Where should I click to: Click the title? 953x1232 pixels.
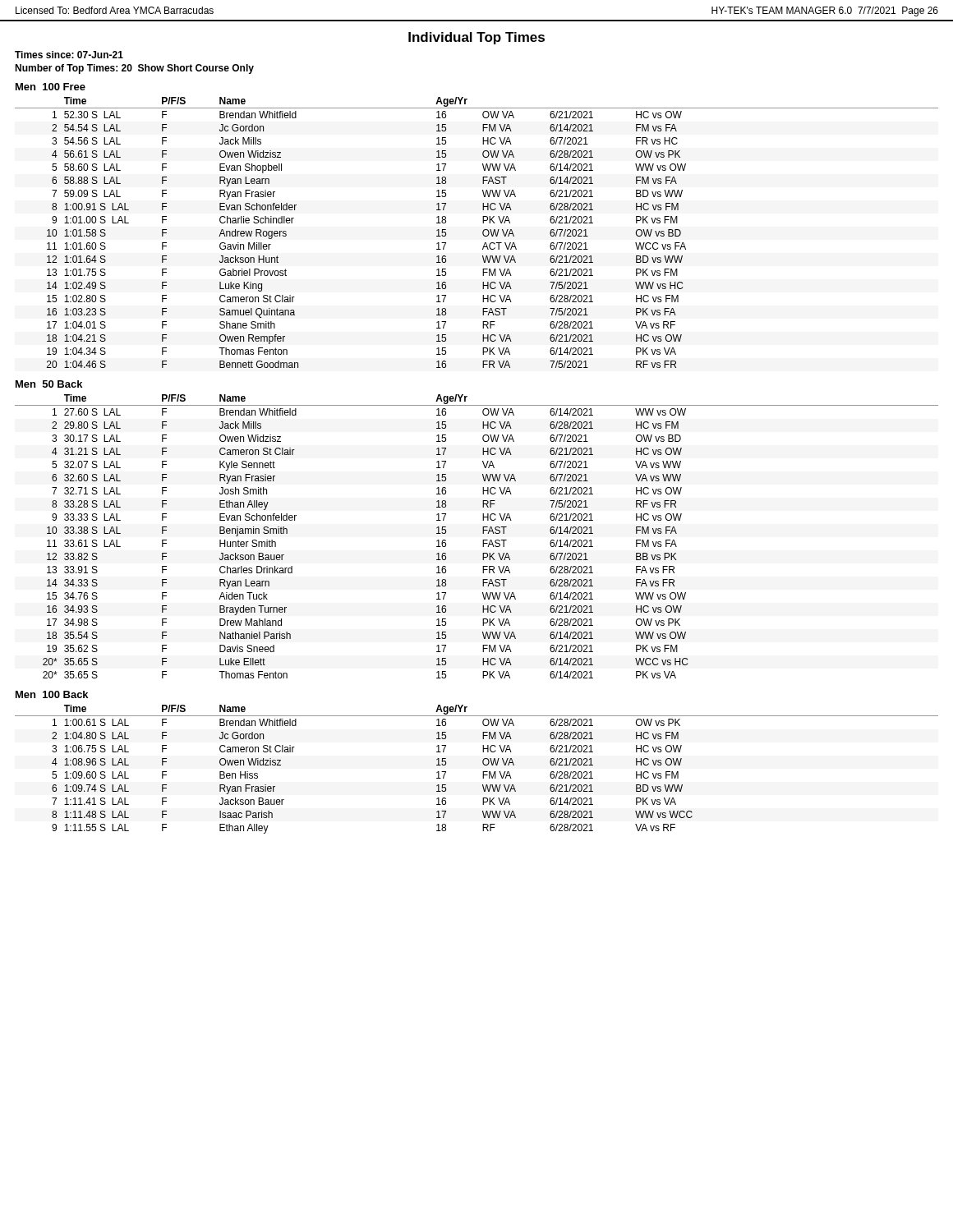point(476,37)
